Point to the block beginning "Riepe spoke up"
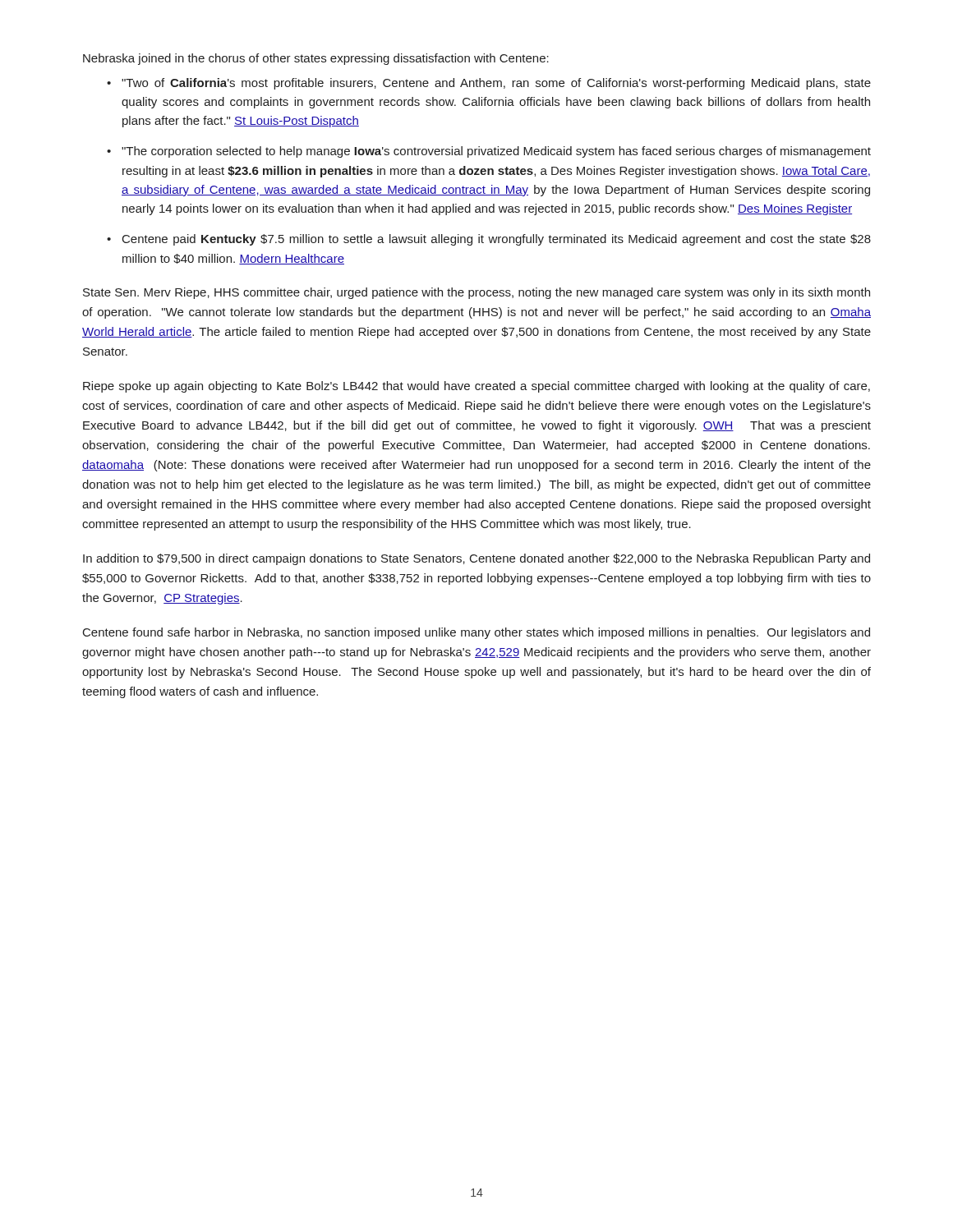Screen dimensions: 1232x953 pyautogui.click(x=476, y=454)
